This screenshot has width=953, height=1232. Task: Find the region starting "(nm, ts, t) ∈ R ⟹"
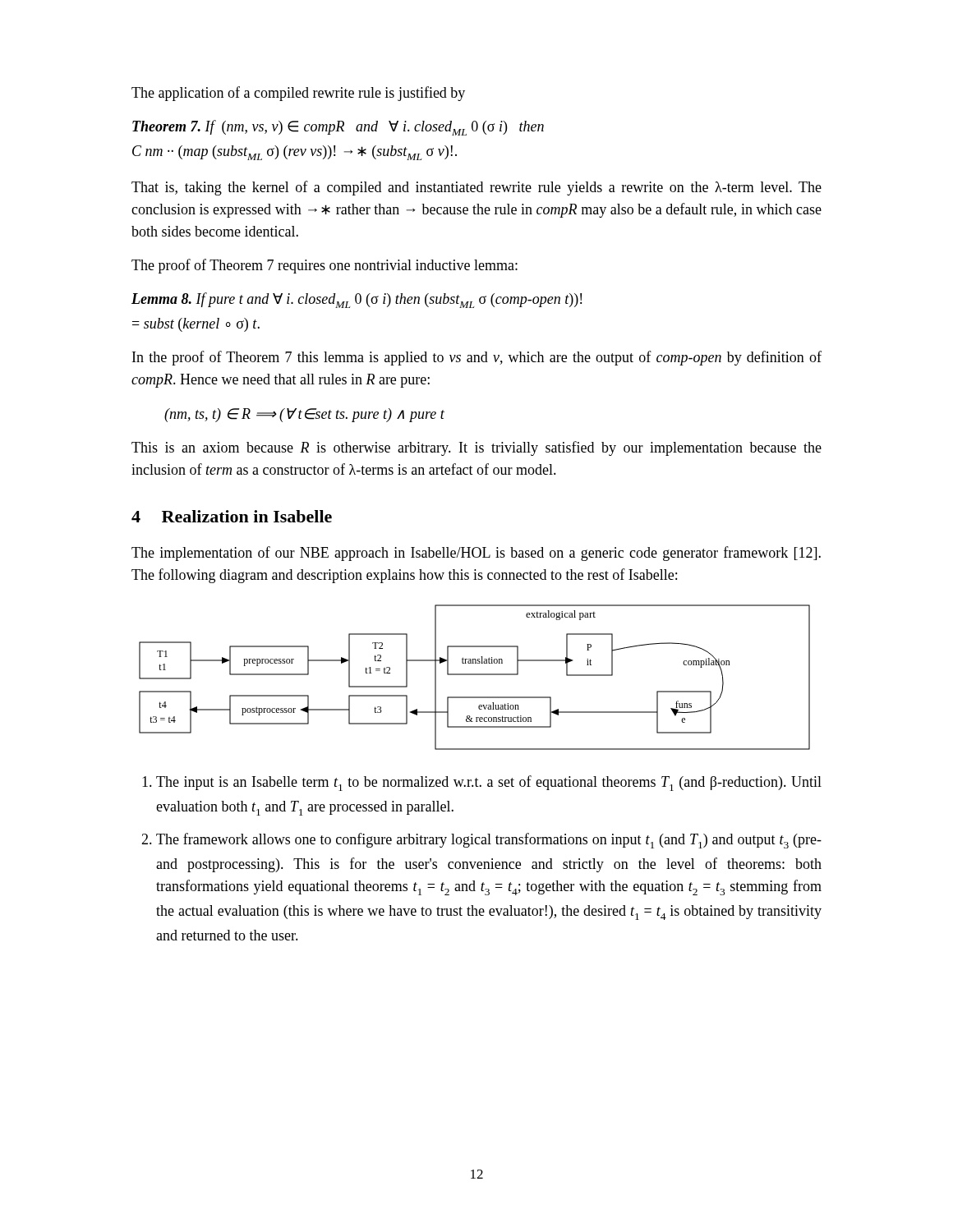(x=304, y=414)
